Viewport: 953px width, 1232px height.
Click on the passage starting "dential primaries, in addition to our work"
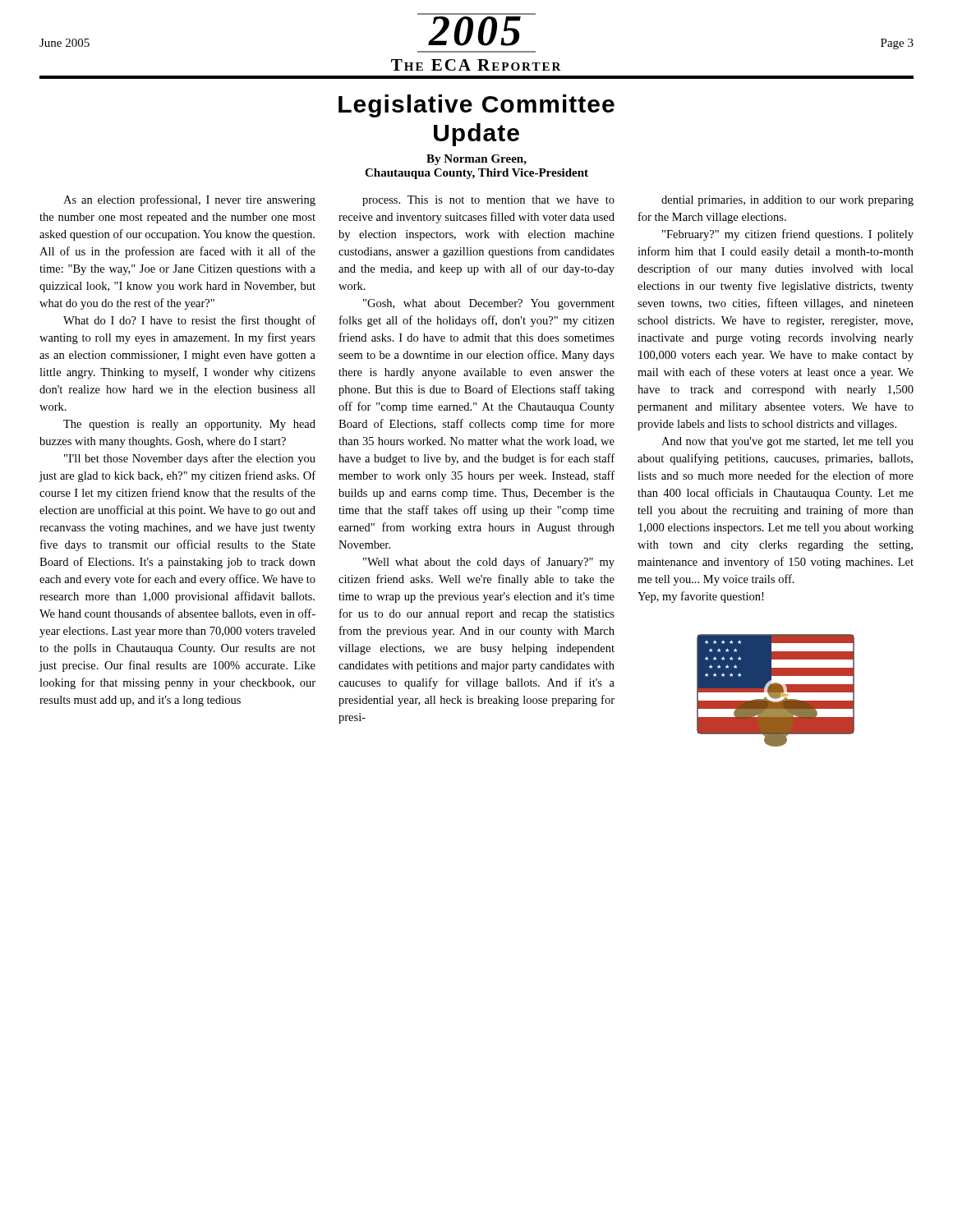point(776,398)
